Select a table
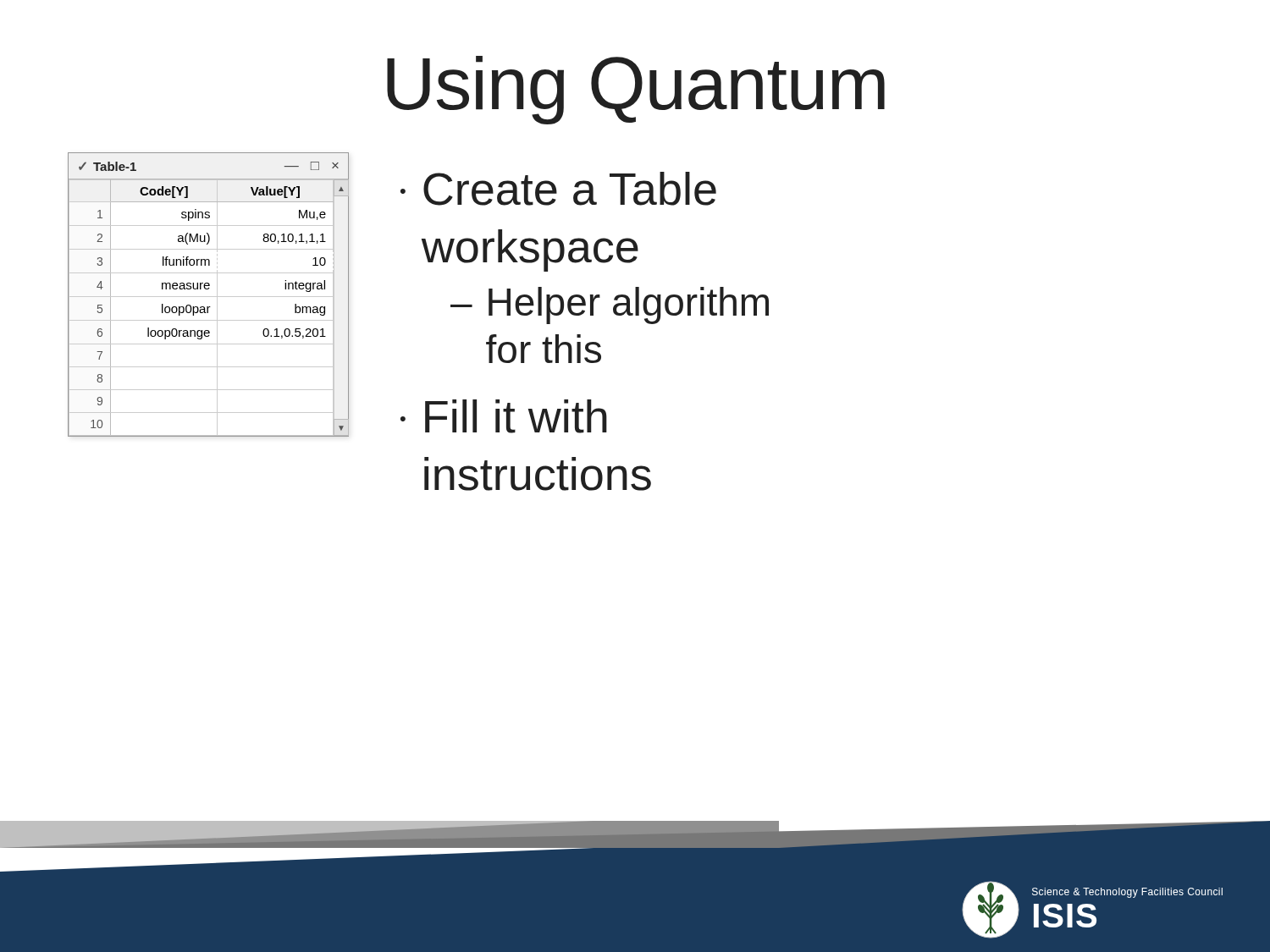Image resolution: width=1270 pixels, height=952 pixels. click(208, 295)
